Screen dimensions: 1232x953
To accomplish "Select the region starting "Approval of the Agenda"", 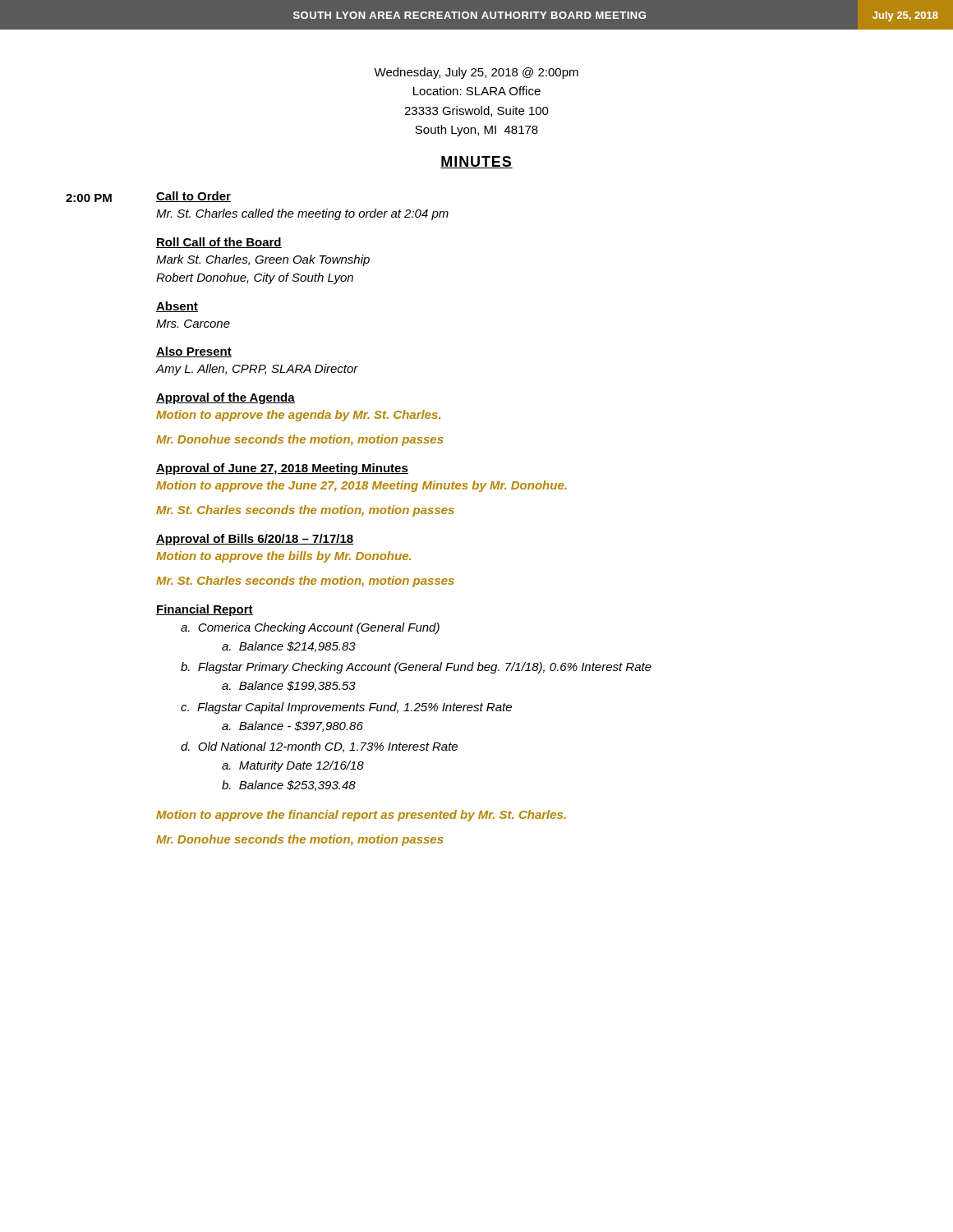I will click(x=226, y=398).
